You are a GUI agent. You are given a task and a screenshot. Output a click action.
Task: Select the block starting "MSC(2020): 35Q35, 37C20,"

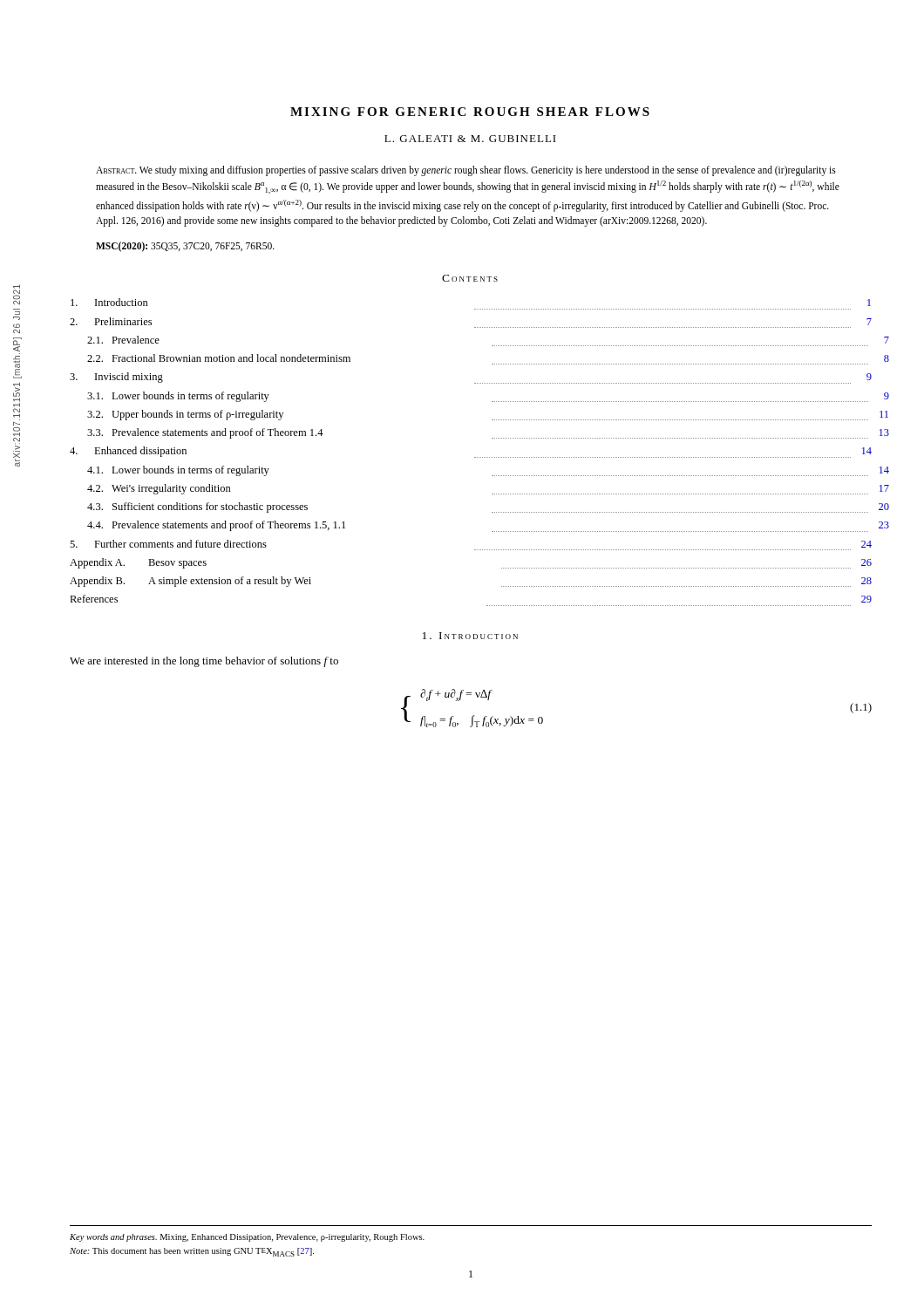click(x=185, y=246)
